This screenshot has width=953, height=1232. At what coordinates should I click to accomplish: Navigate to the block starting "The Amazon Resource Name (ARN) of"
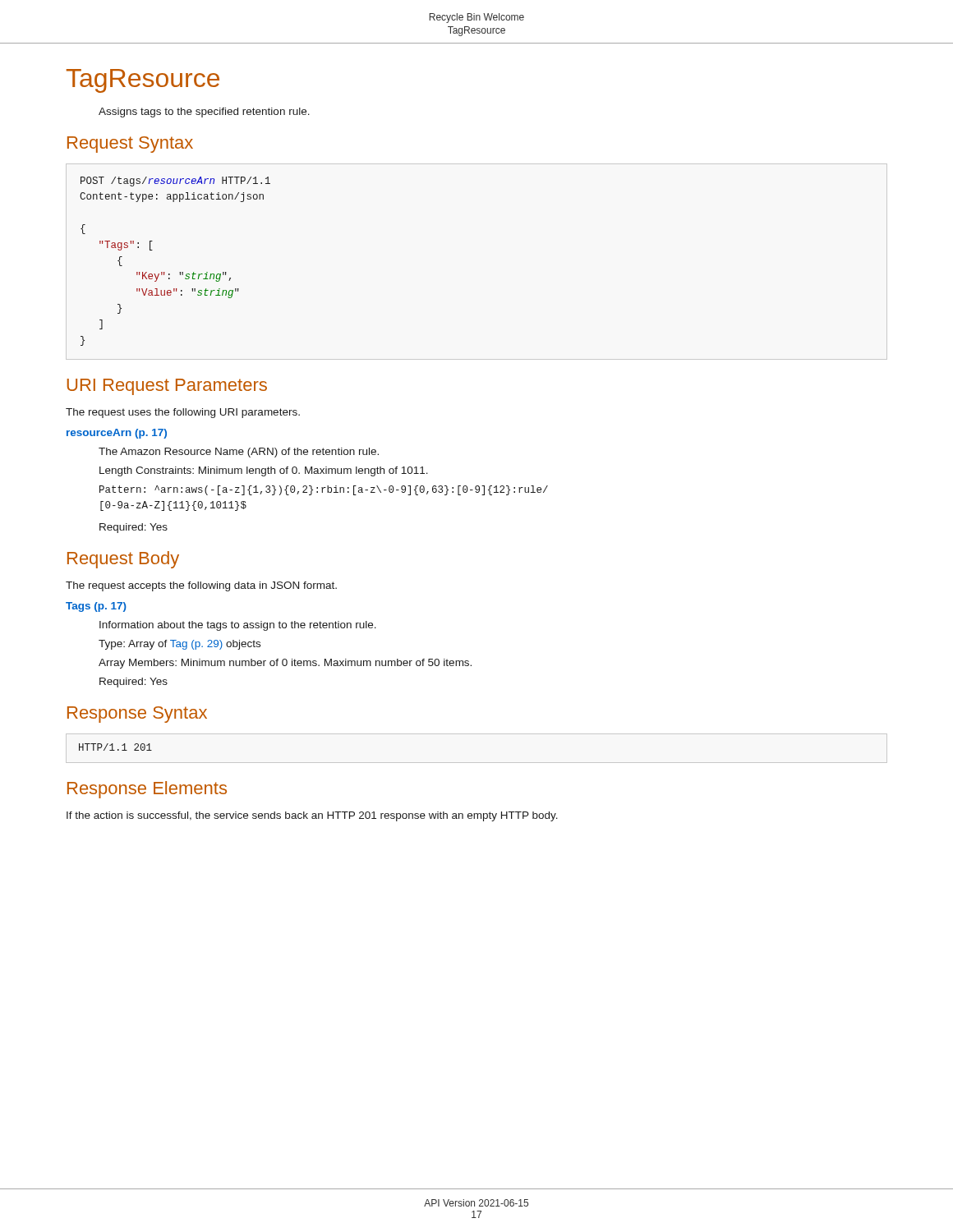[239, 451]
